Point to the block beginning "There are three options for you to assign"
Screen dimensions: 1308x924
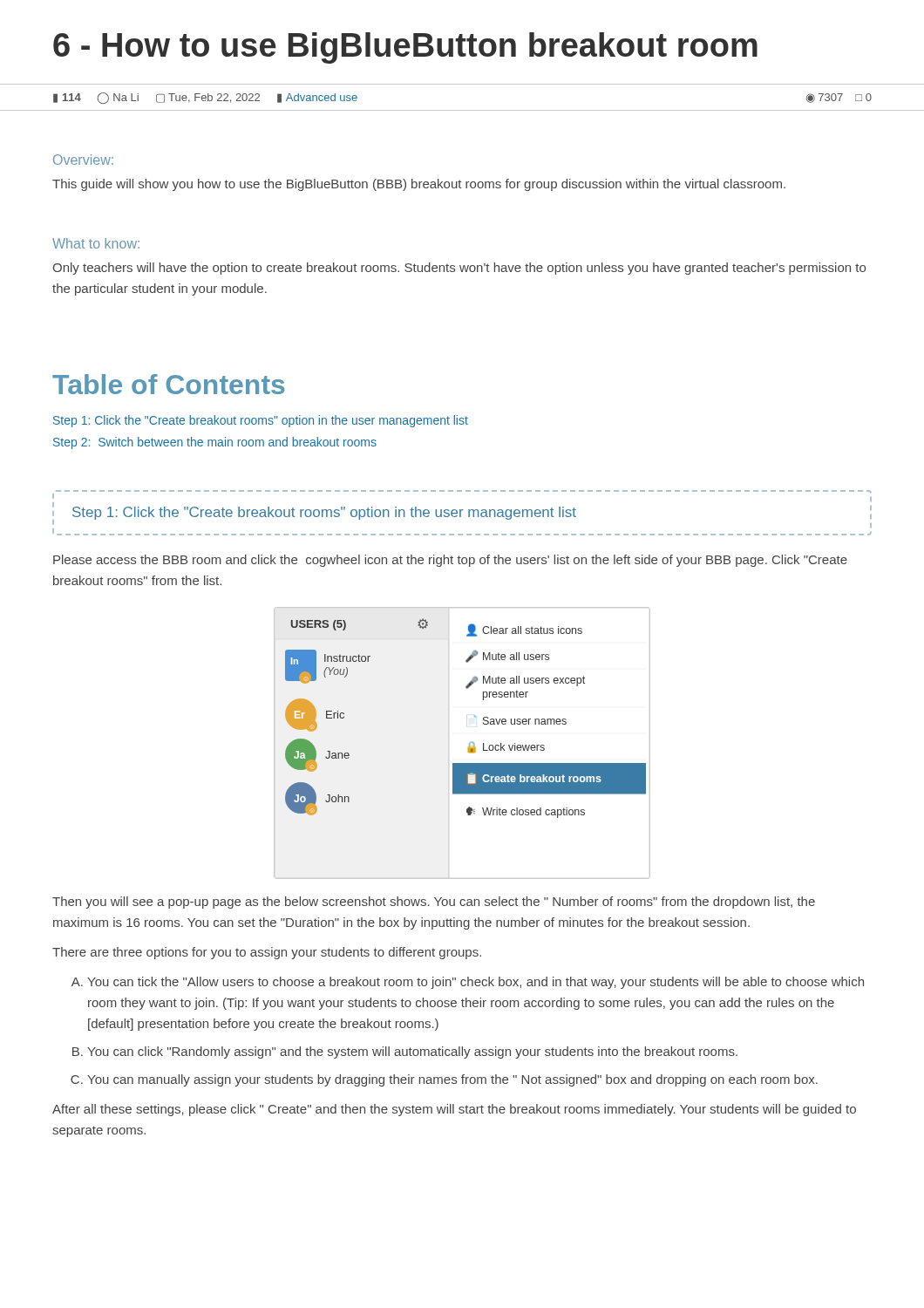click(462, 952)
